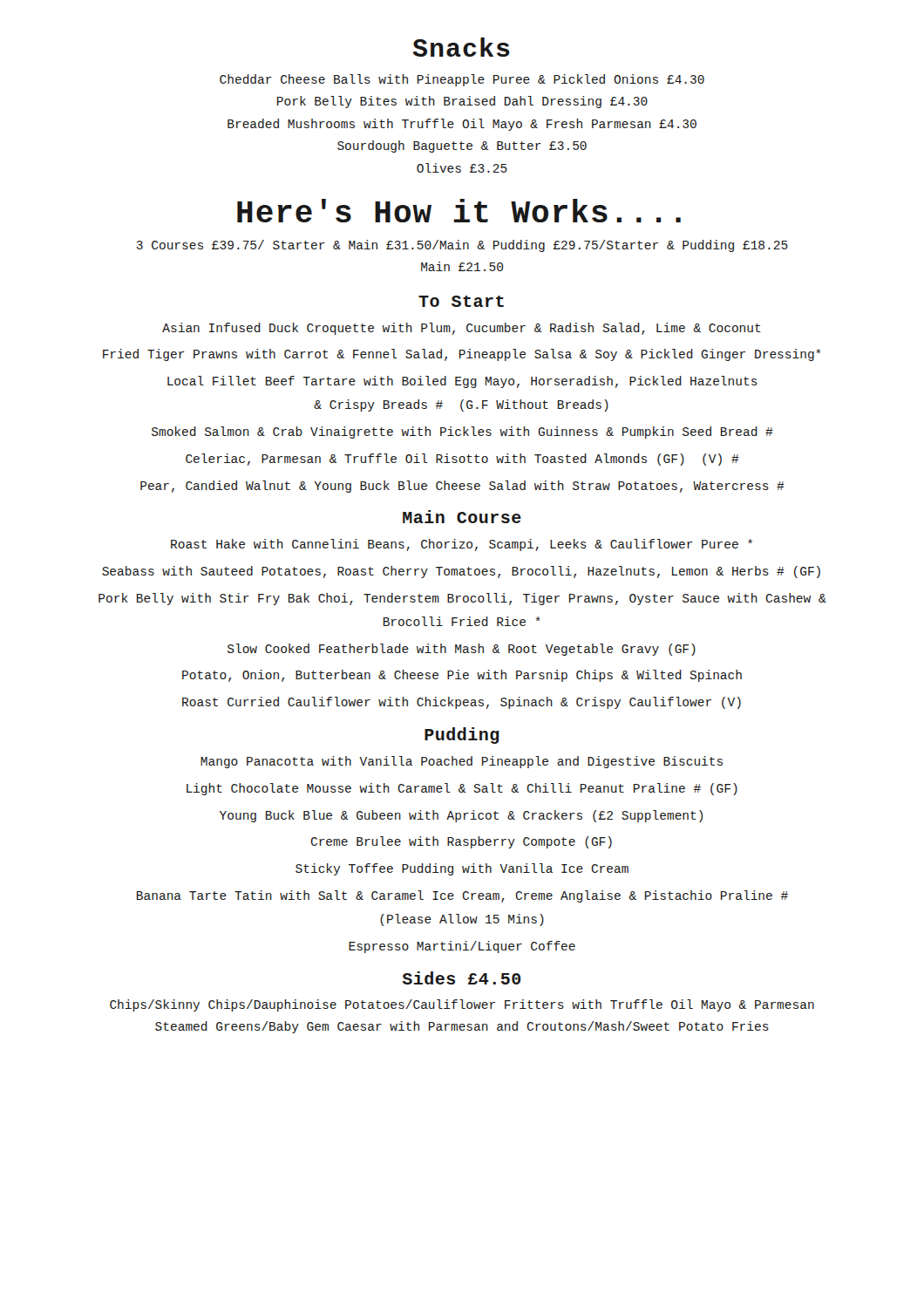
Task: Find the block on this page that starts "Roast Curried Cauliflower with Chickpeas, Spinach &"
Action: [x=462, y=703]
